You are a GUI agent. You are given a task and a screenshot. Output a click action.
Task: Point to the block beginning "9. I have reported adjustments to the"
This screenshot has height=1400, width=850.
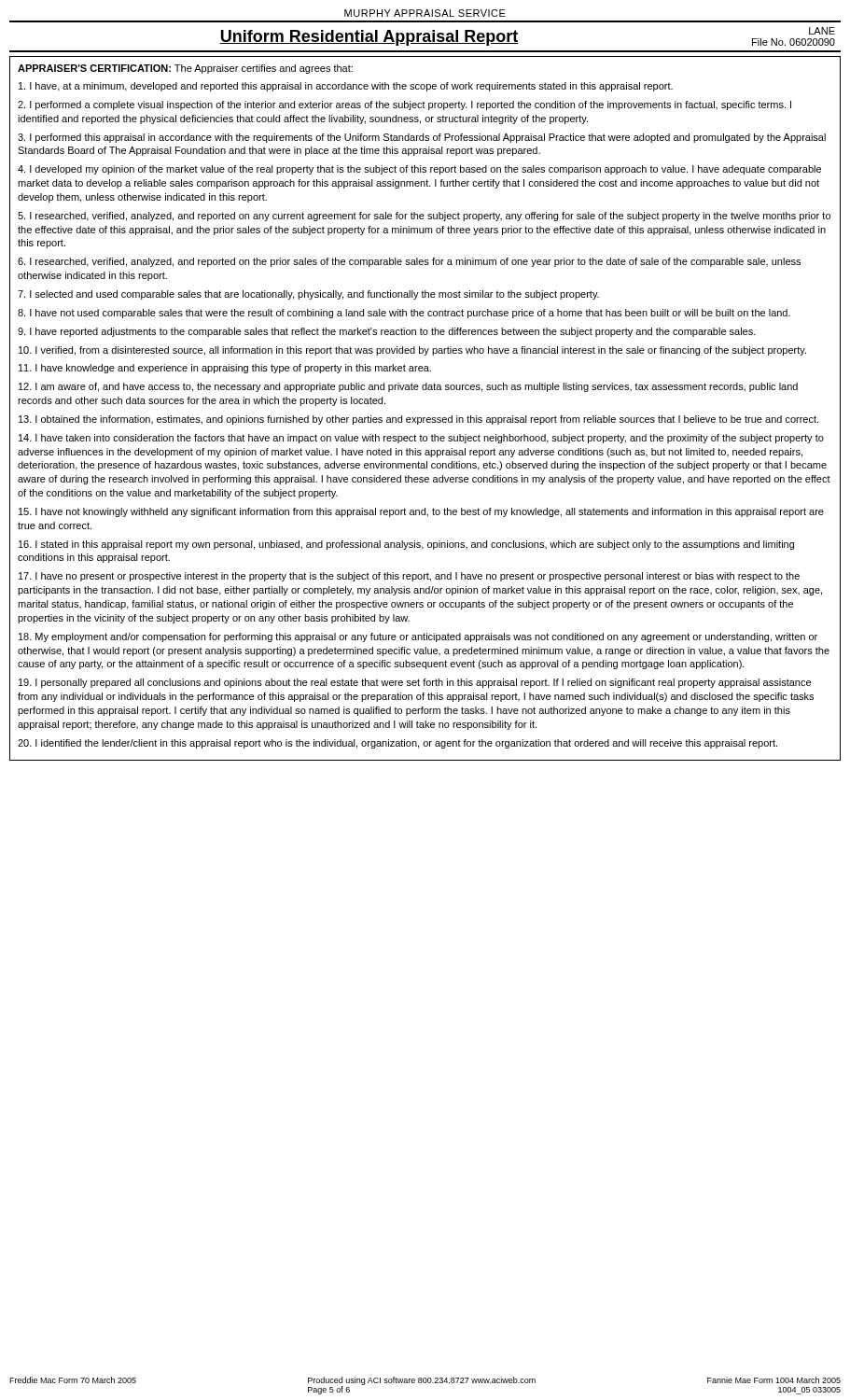tap(387, 331)
